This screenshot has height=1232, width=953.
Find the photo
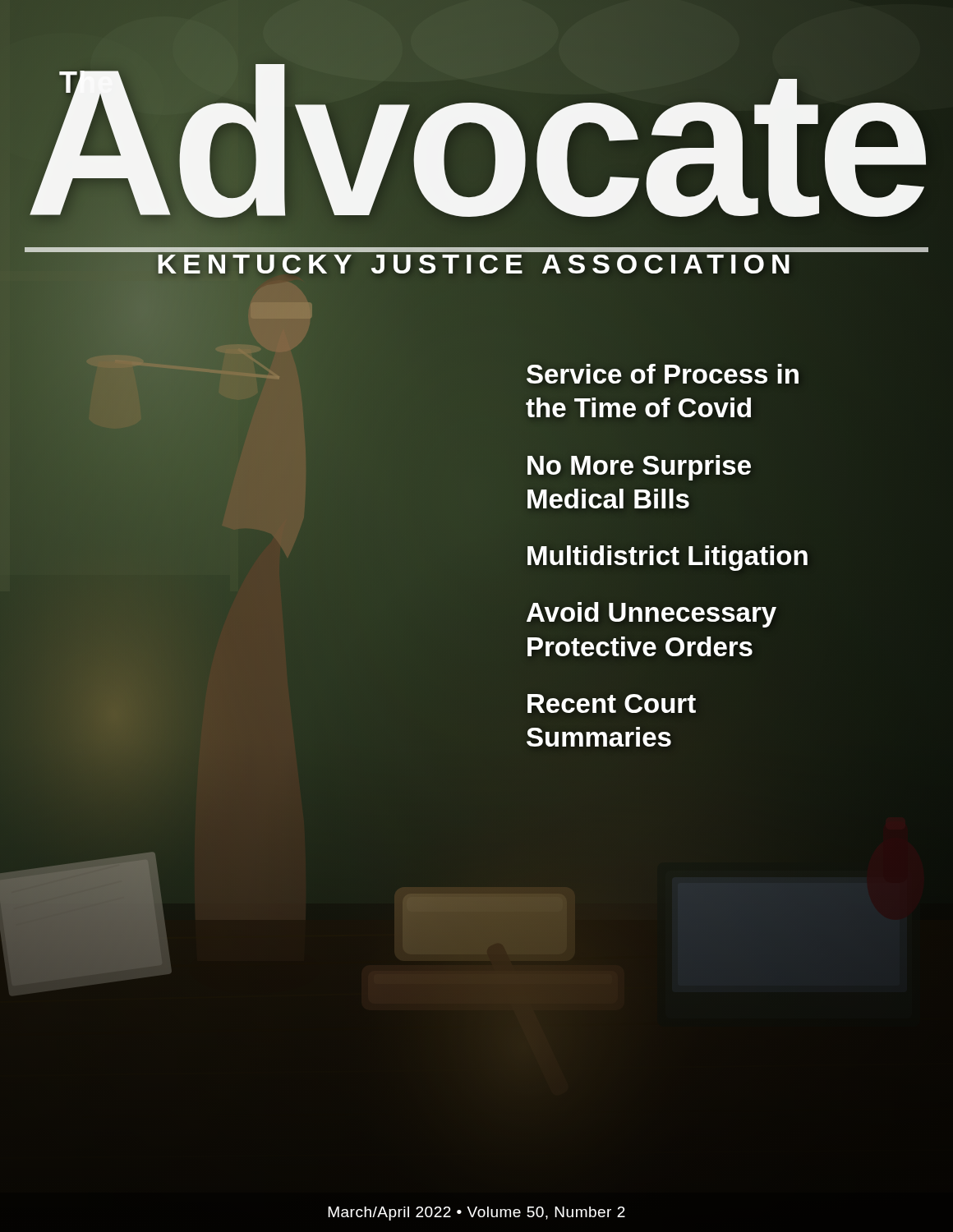[476, 616]
